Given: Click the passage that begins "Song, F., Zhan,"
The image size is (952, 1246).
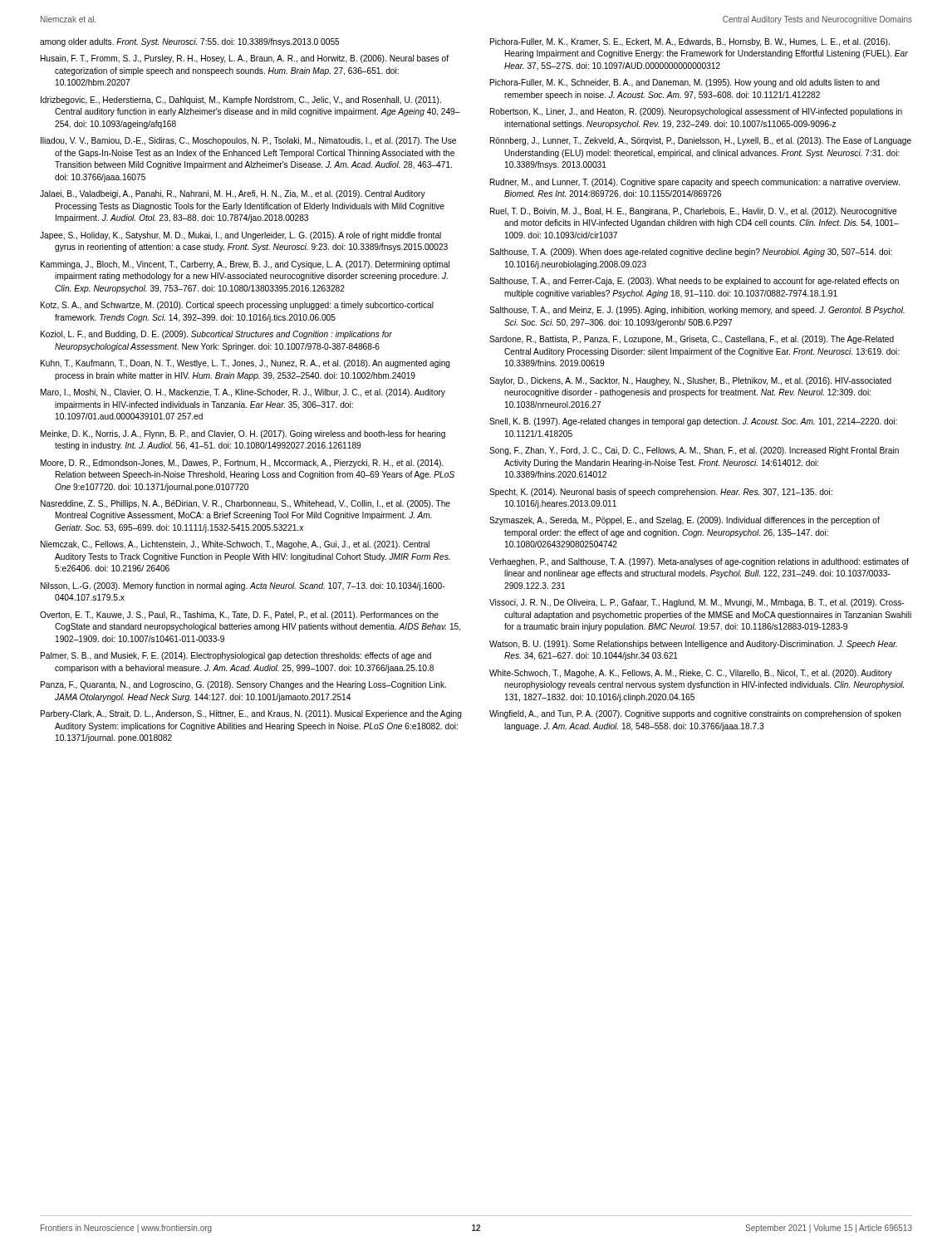Looking at the screenshot, I should [694, 463].
